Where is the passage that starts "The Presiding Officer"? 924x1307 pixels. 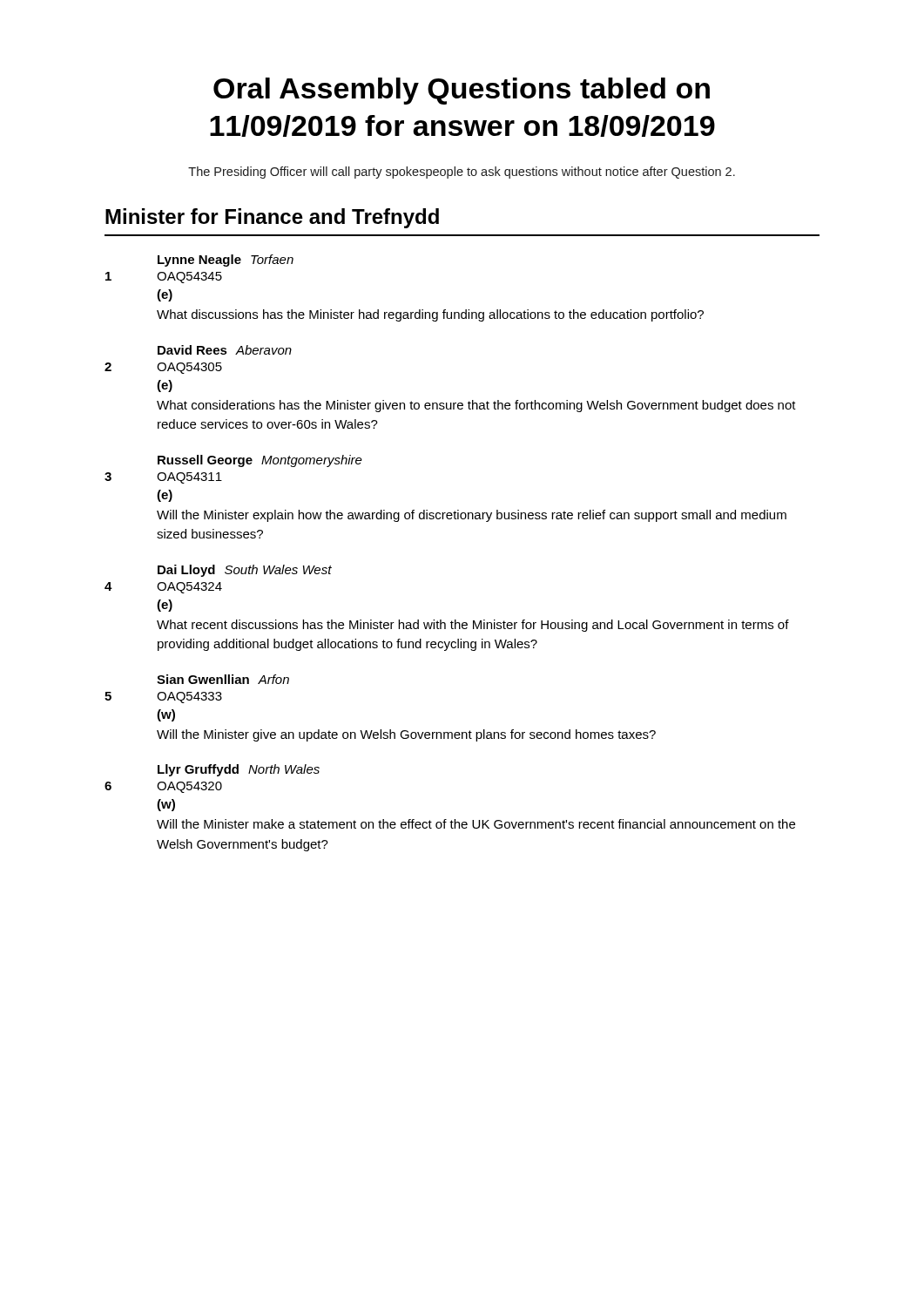coord(462,172)
